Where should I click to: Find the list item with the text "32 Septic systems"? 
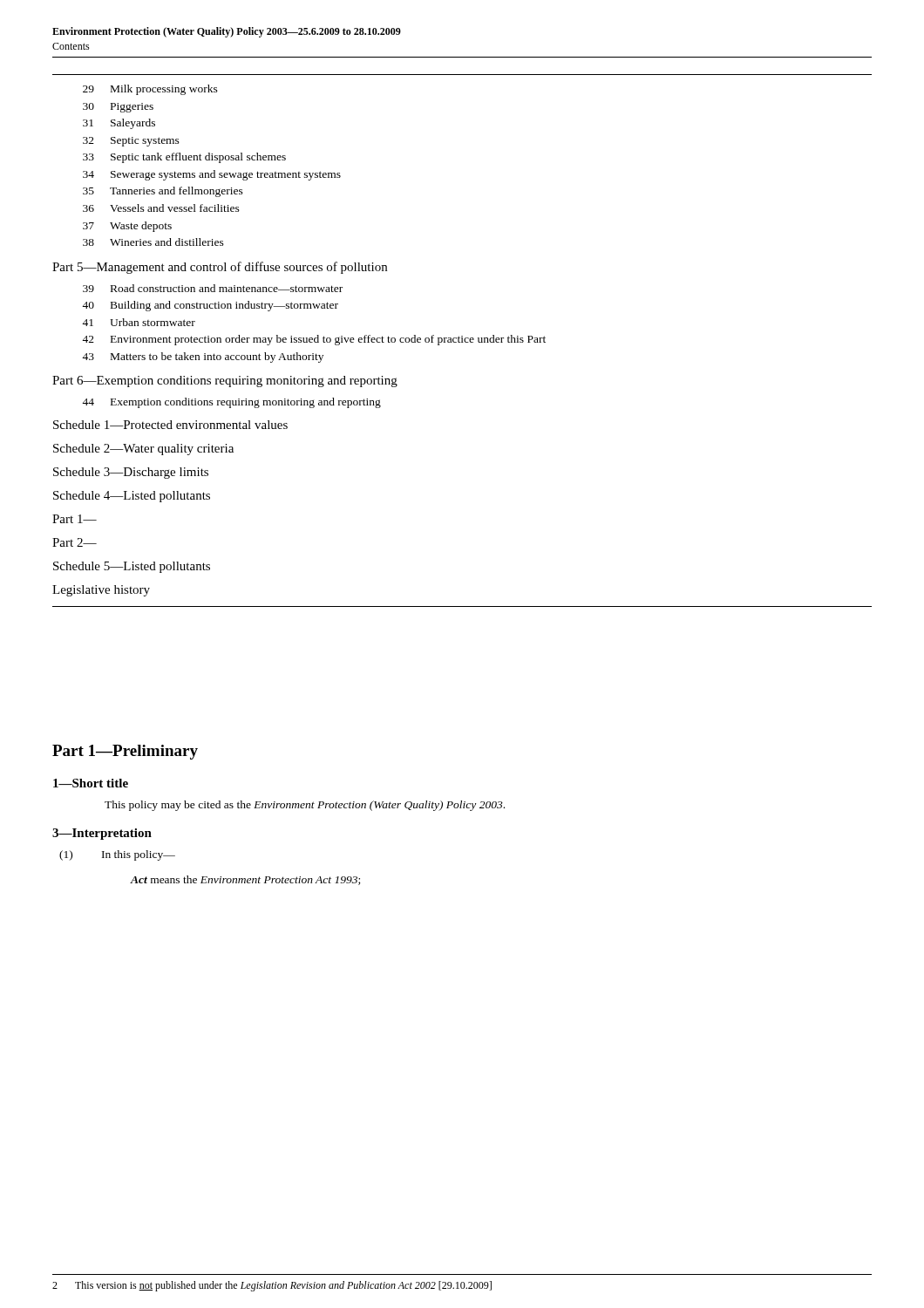(x=131, y=142)
